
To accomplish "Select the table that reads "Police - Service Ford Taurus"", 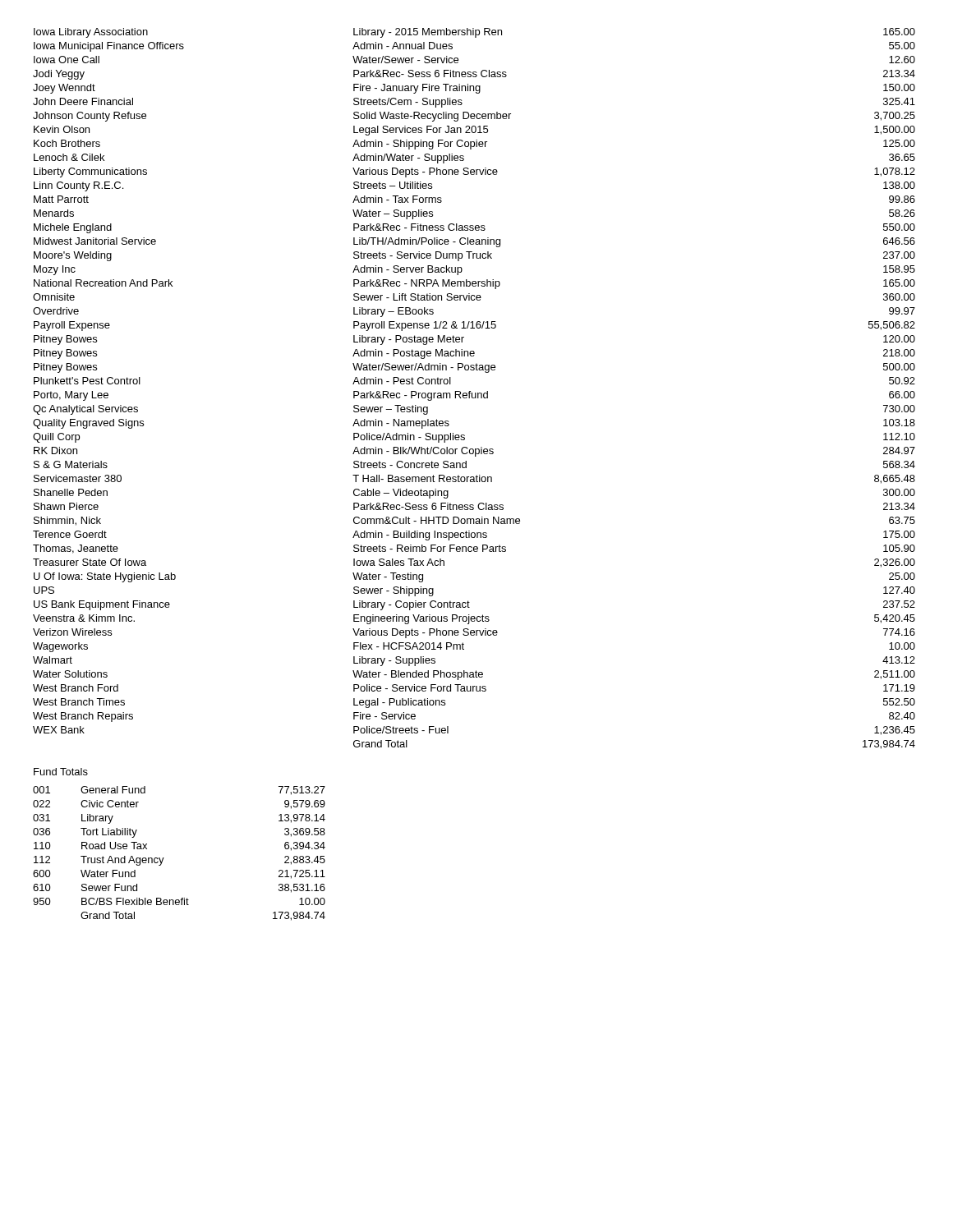I will click(x=476, y=388).
